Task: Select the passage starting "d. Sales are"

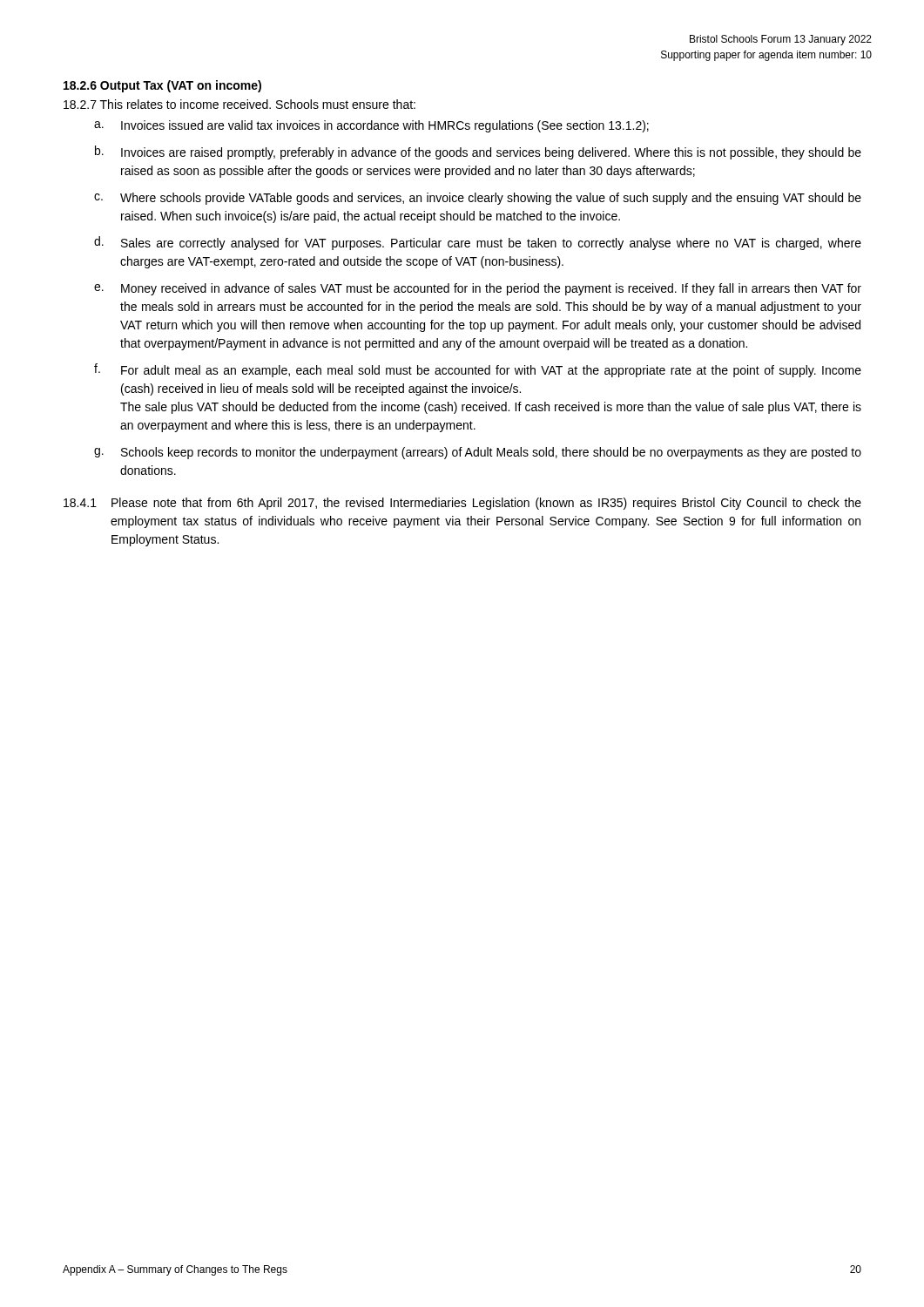Action: 478,253
